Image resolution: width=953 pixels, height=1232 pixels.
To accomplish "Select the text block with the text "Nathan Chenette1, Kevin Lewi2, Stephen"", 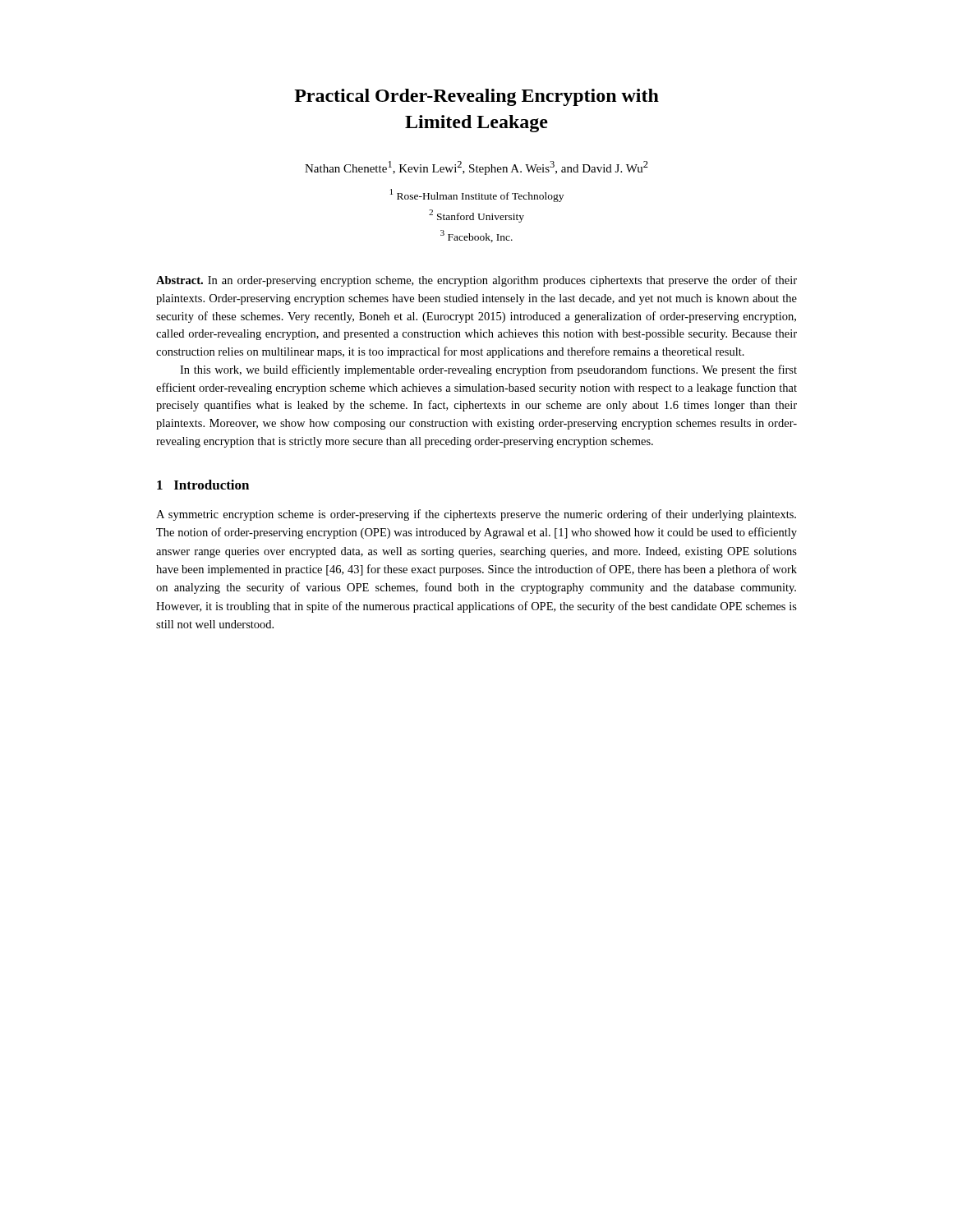I will pyautogui.click(x=476, y=167).
